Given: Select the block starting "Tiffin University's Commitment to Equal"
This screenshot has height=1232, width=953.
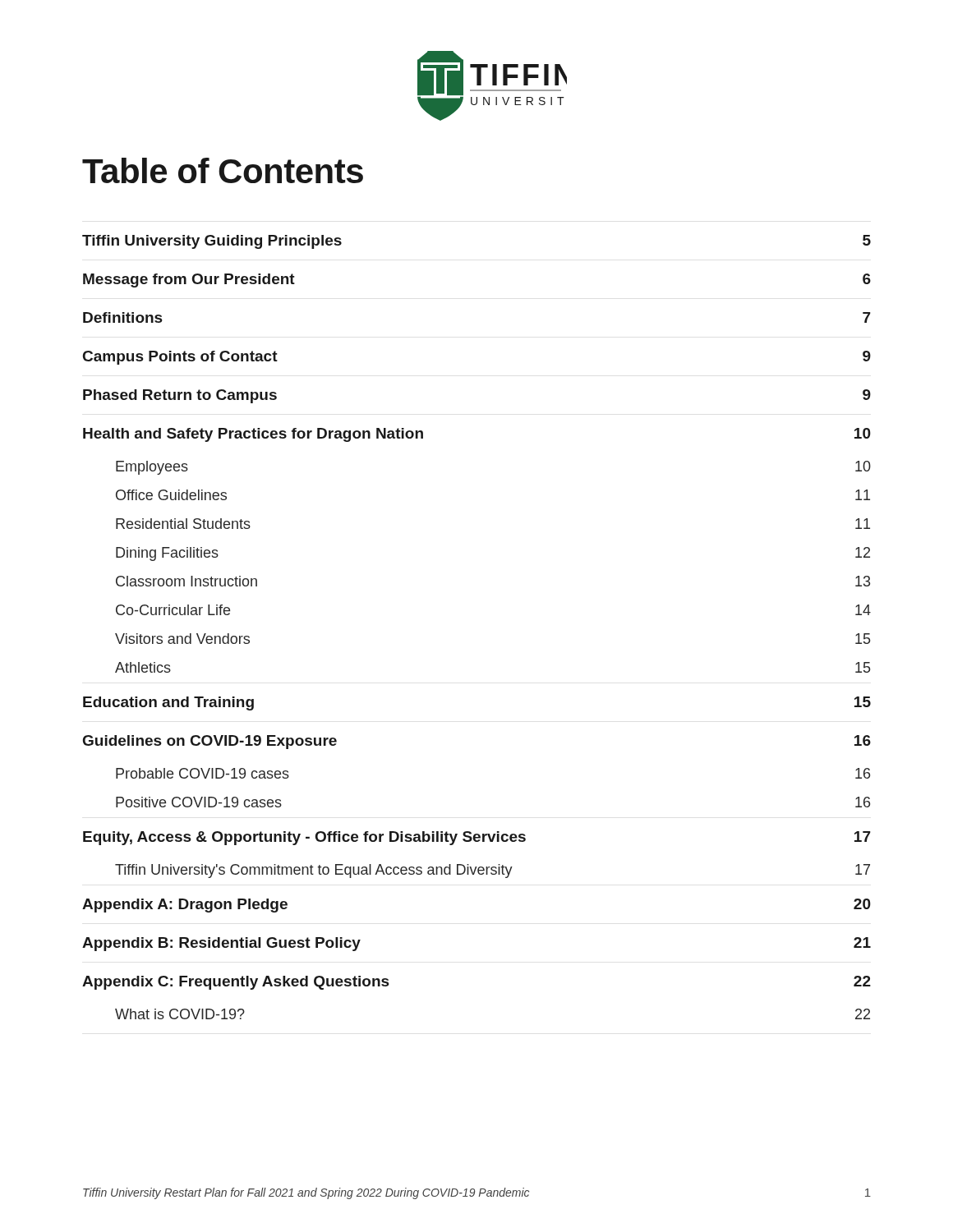Looking at the screenshot, I should point(493,870).
